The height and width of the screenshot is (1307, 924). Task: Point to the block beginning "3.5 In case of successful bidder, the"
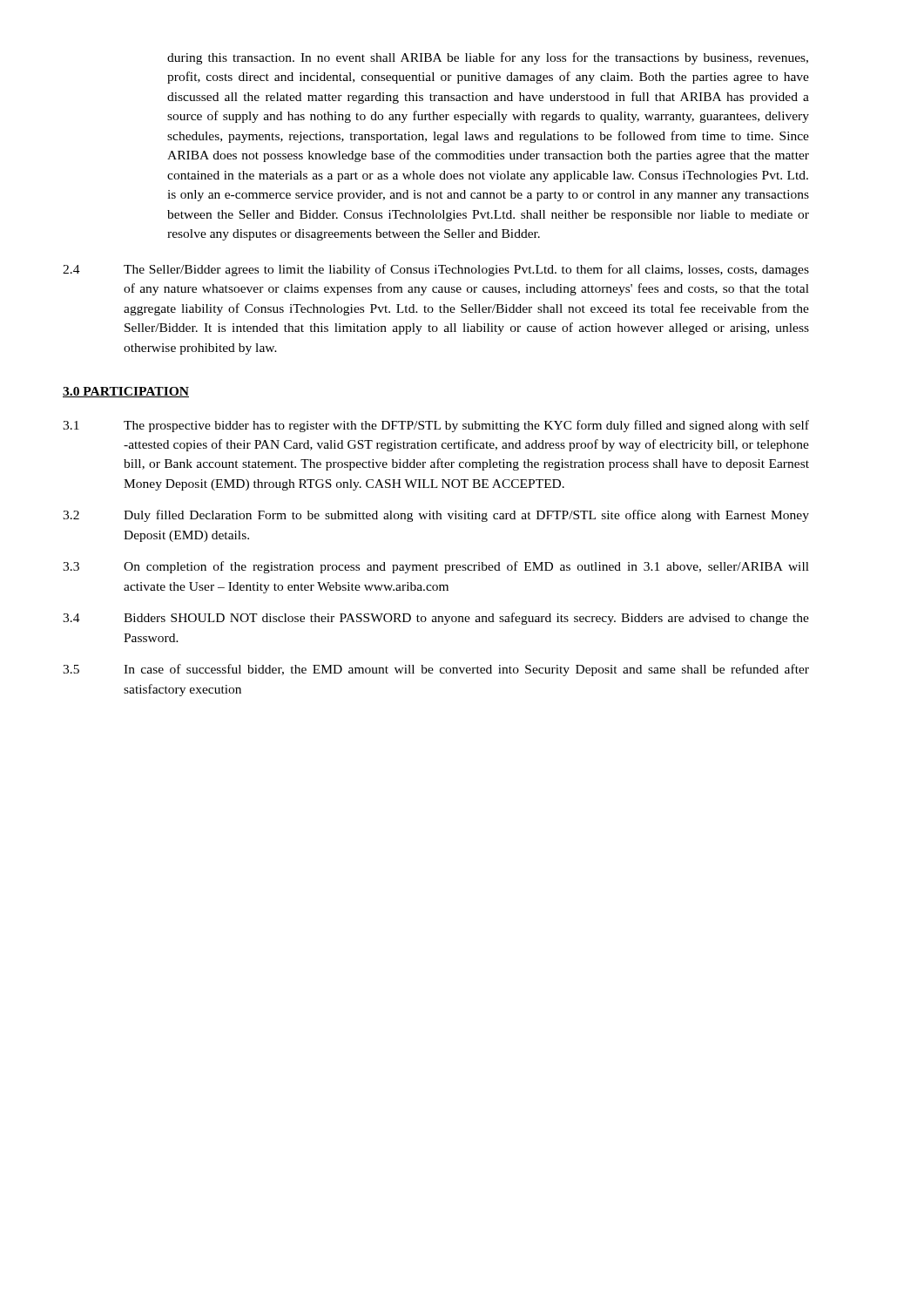coord(436,679)
